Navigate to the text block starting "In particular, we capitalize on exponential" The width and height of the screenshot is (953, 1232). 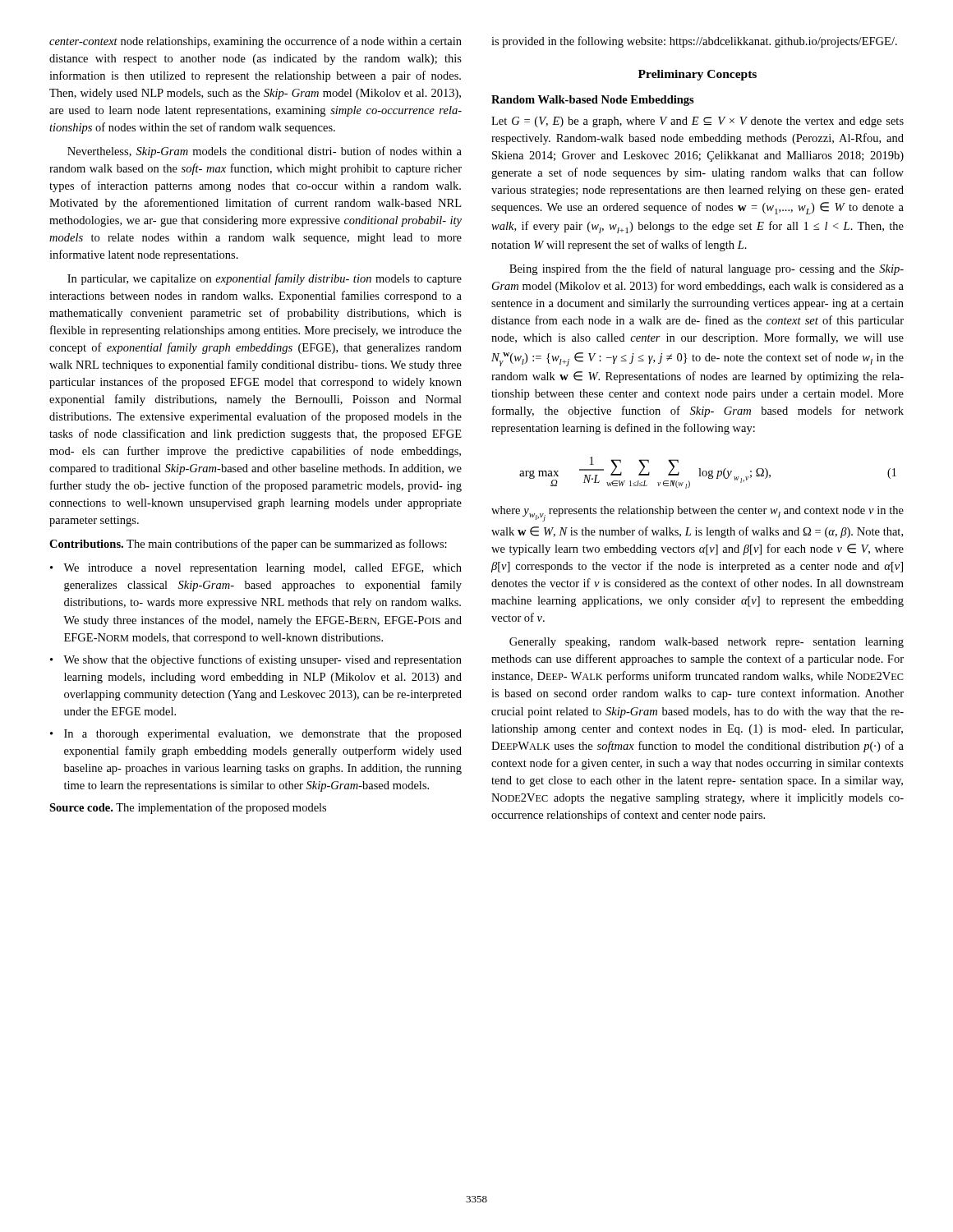pos(255,400)
